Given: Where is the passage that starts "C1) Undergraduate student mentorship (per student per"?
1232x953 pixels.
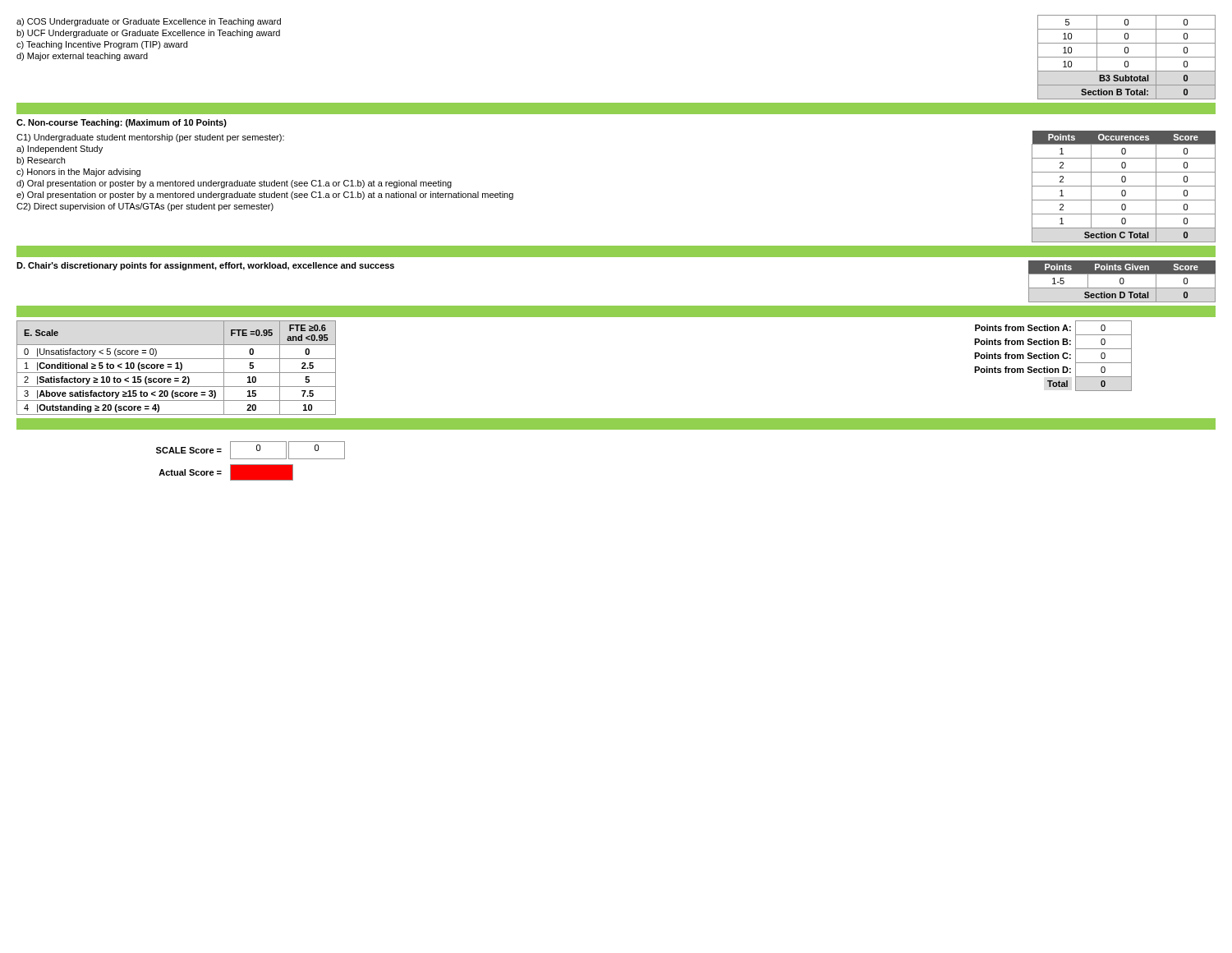Looking at the screenshot, I should (150, 137).
